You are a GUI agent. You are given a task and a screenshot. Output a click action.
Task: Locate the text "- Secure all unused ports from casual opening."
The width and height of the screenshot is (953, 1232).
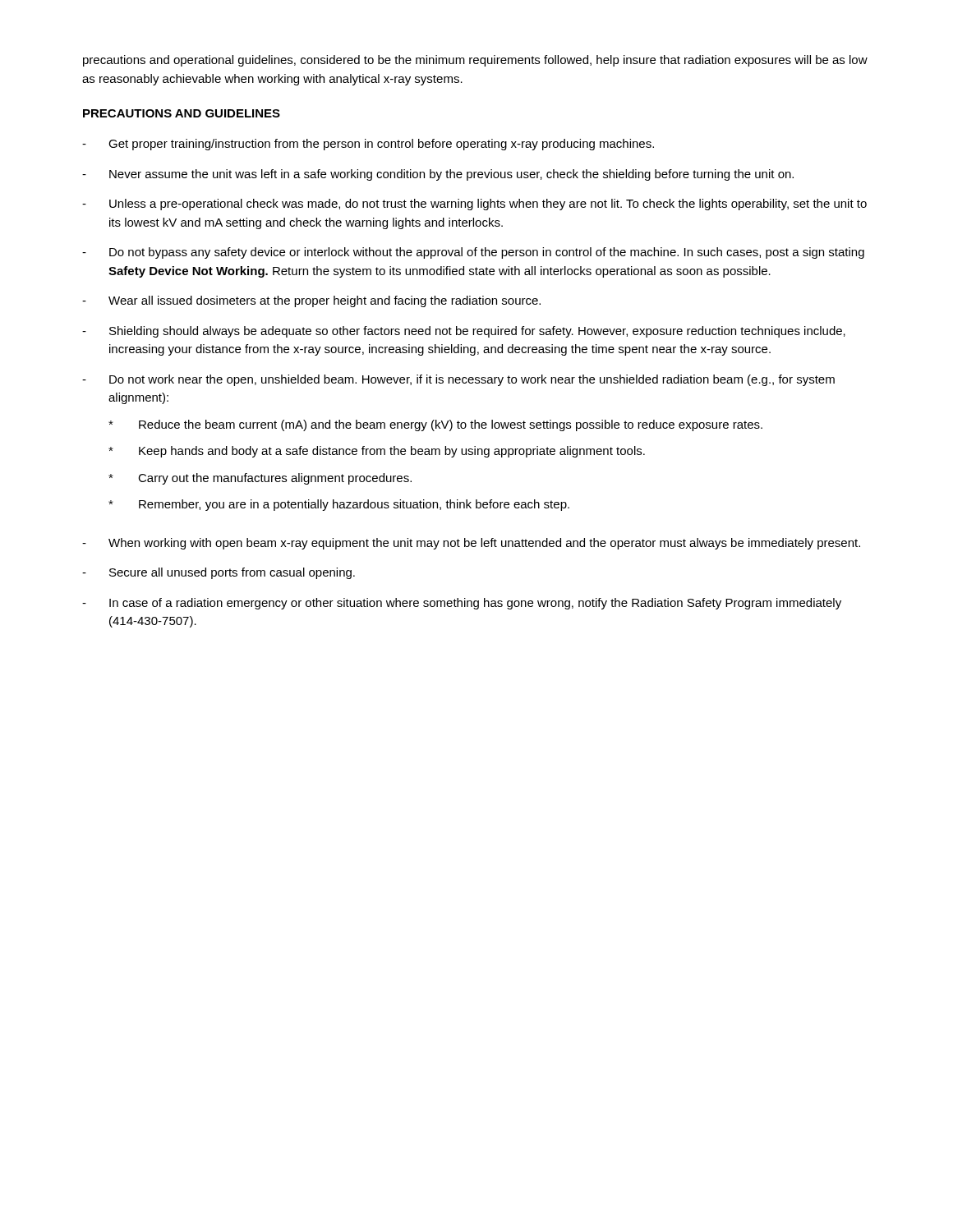(219, 573)
